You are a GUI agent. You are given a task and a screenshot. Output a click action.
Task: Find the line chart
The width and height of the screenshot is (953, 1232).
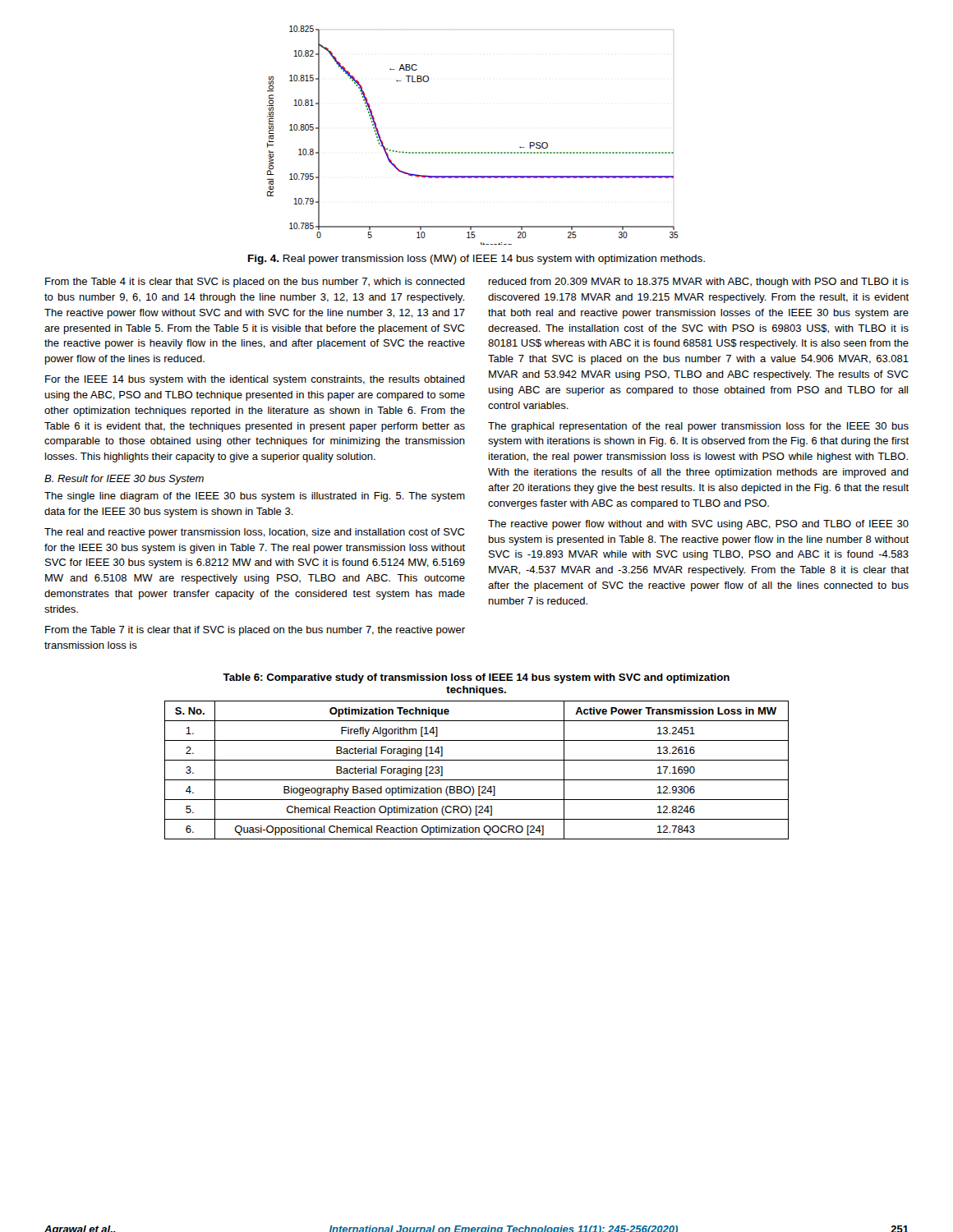pyautogui.click(x=476, y=131)
